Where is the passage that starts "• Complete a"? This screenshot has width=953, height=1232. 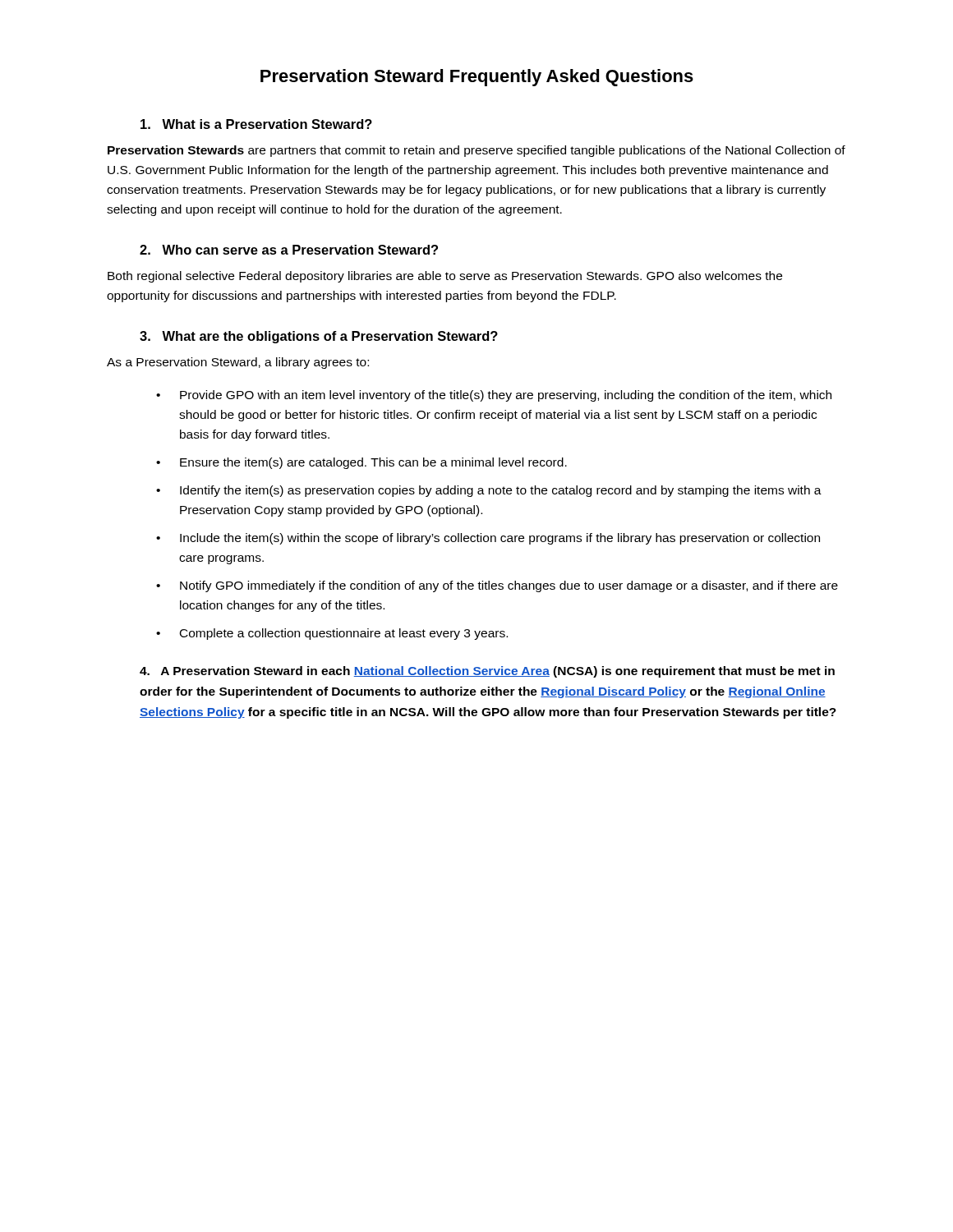coord(501,633)
